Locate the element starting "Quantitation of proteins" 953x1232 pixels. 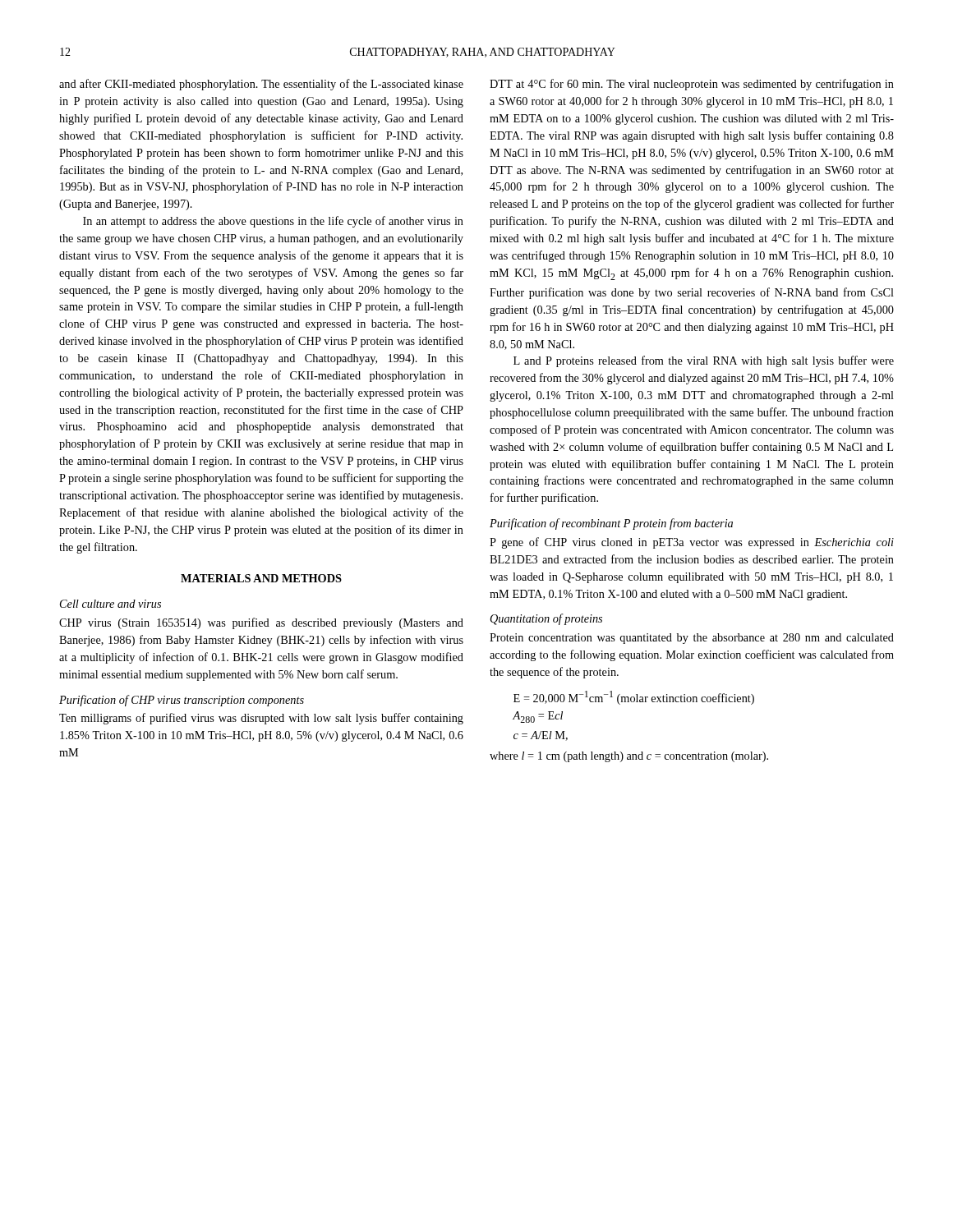click(x=546, y=619)
